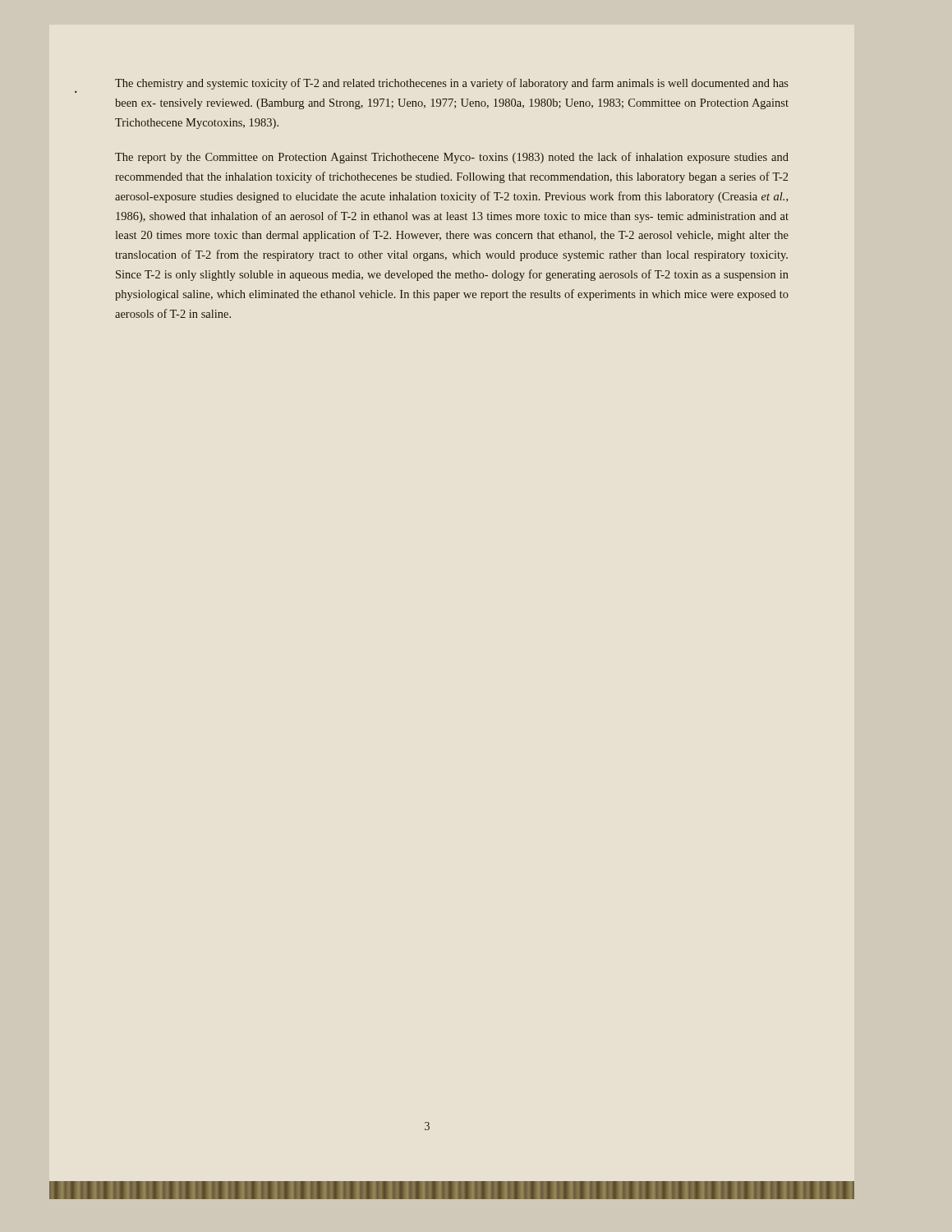Viewport: 952px width, 1232px height.
Task: Point to the block beginning "The report by the Committee on Protection"
Action: tap(452, 235)
